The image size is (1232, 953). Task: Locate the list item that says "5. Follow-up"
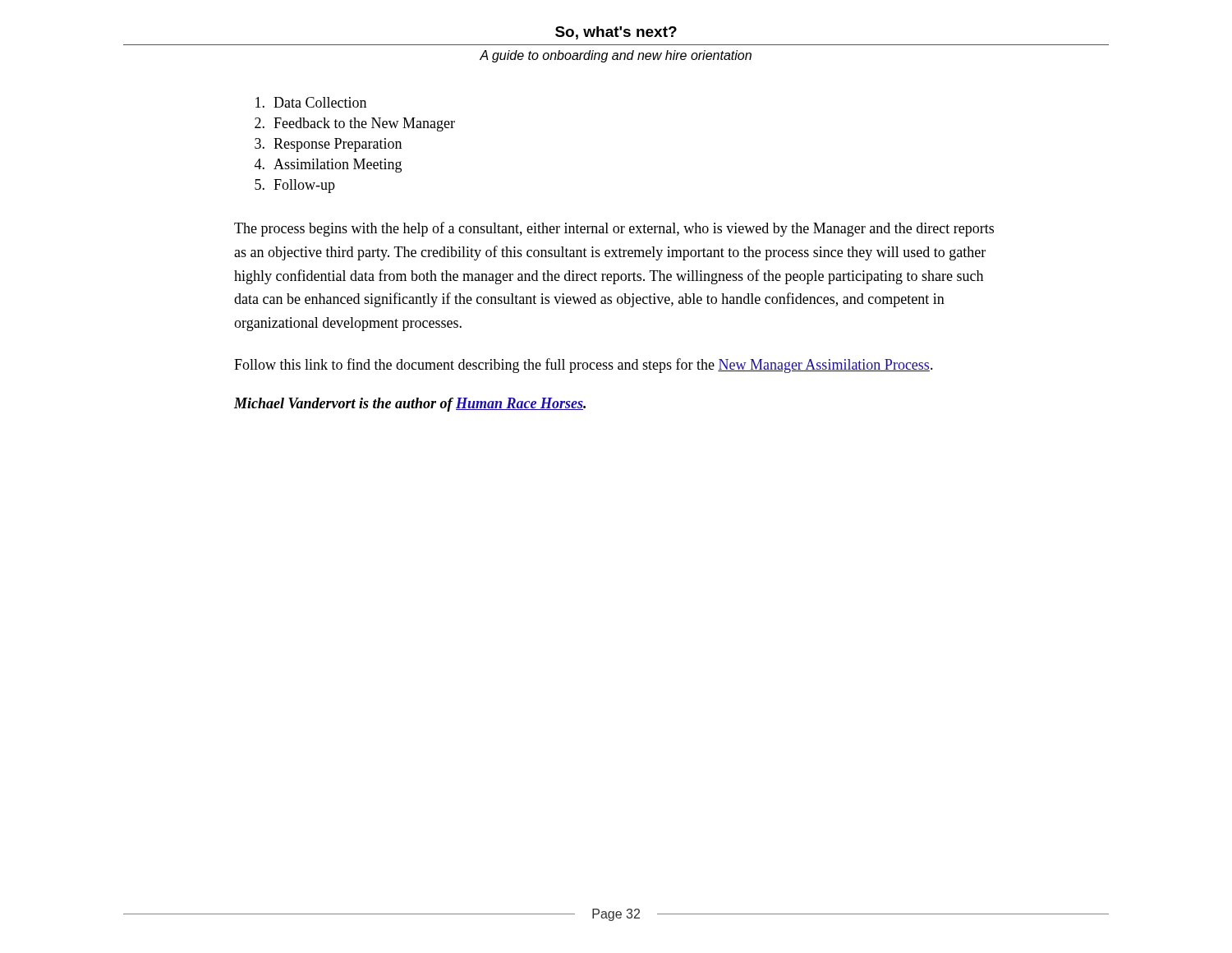285,185
